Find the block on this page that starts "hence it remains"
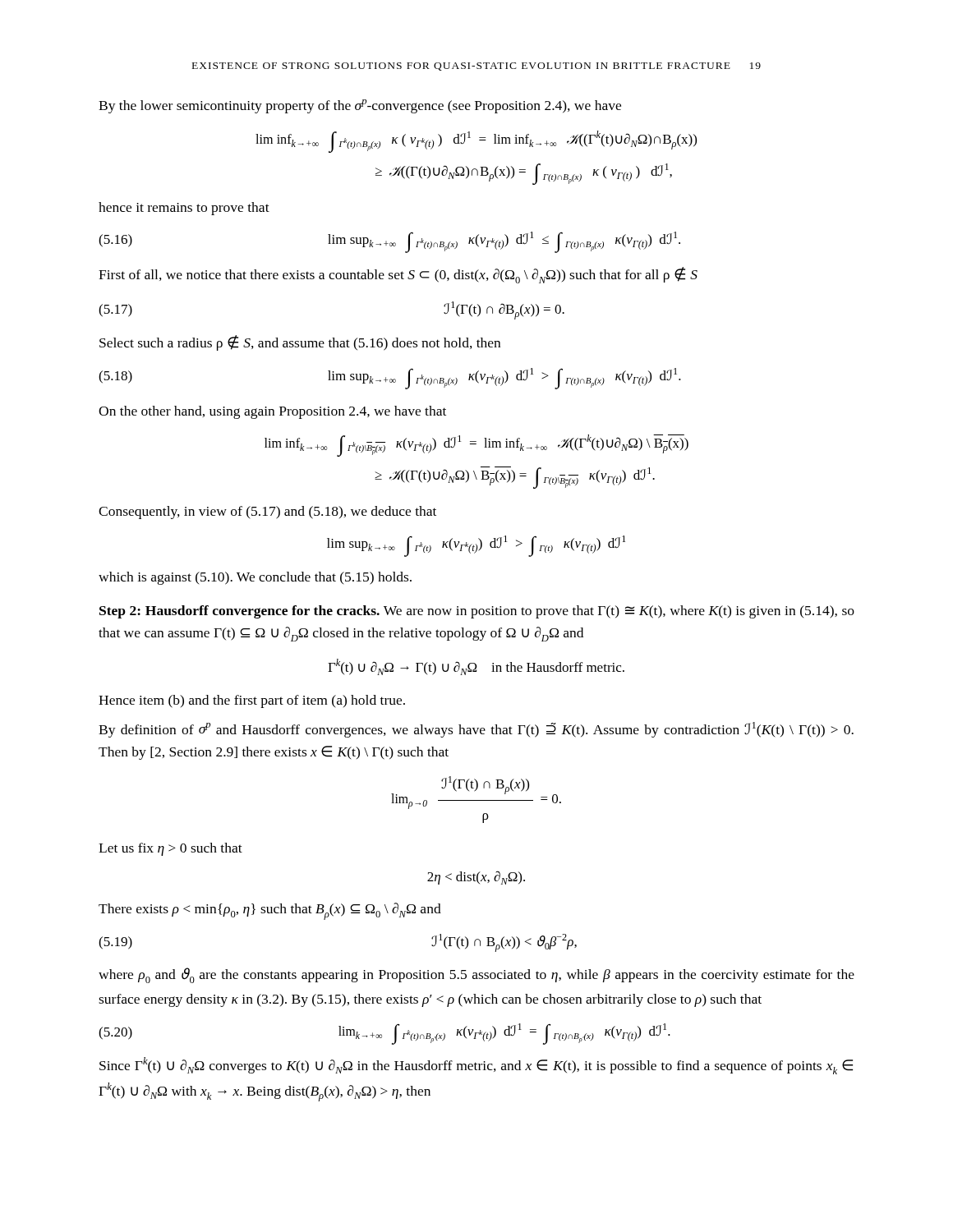The width and height of the screenshot is (953, 1232). pyautogui.click(x=184, y=207)
